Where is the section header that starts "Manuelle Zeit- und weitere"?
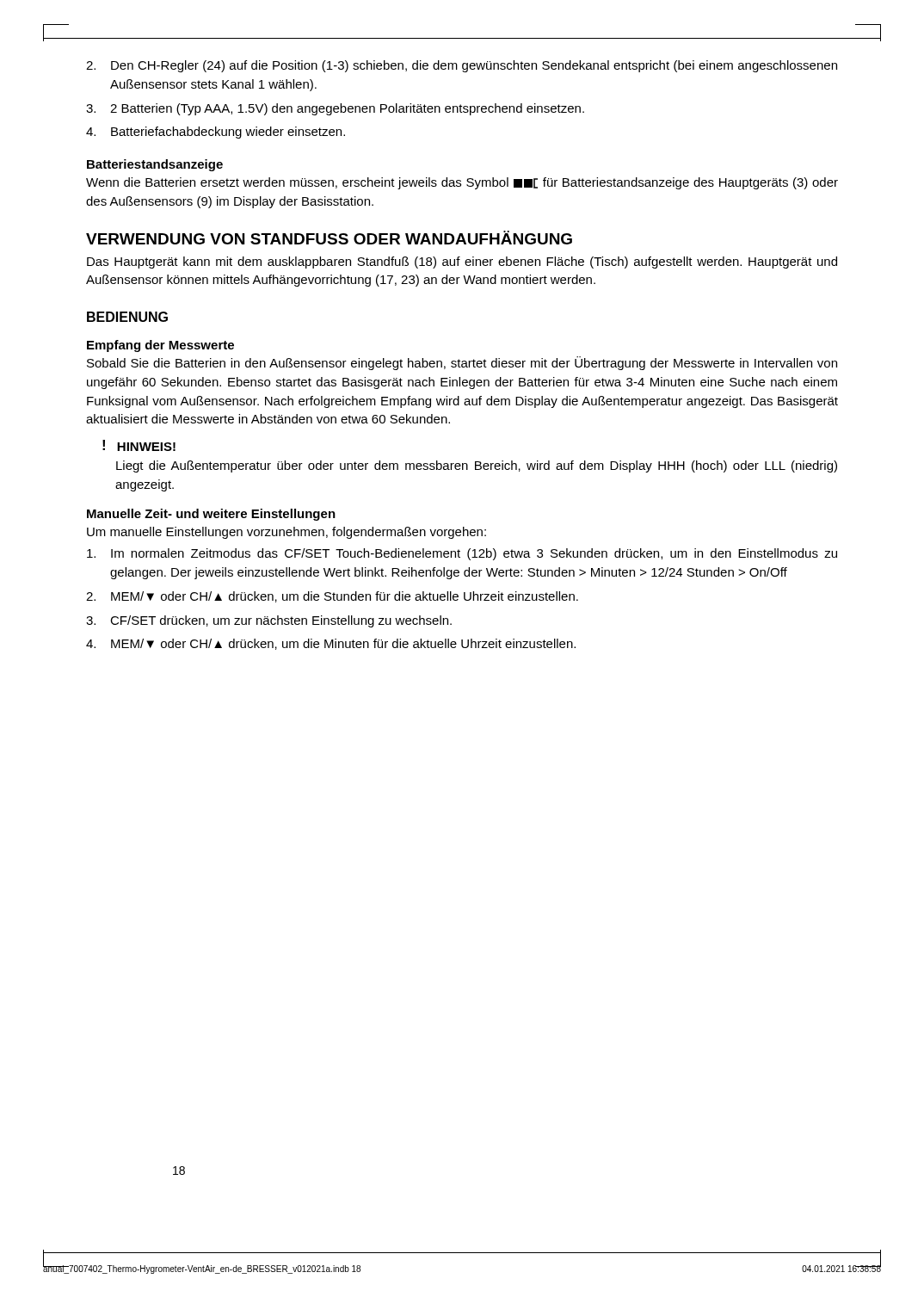The width and height of the screenshot is (924, 1291). [211, 513]
